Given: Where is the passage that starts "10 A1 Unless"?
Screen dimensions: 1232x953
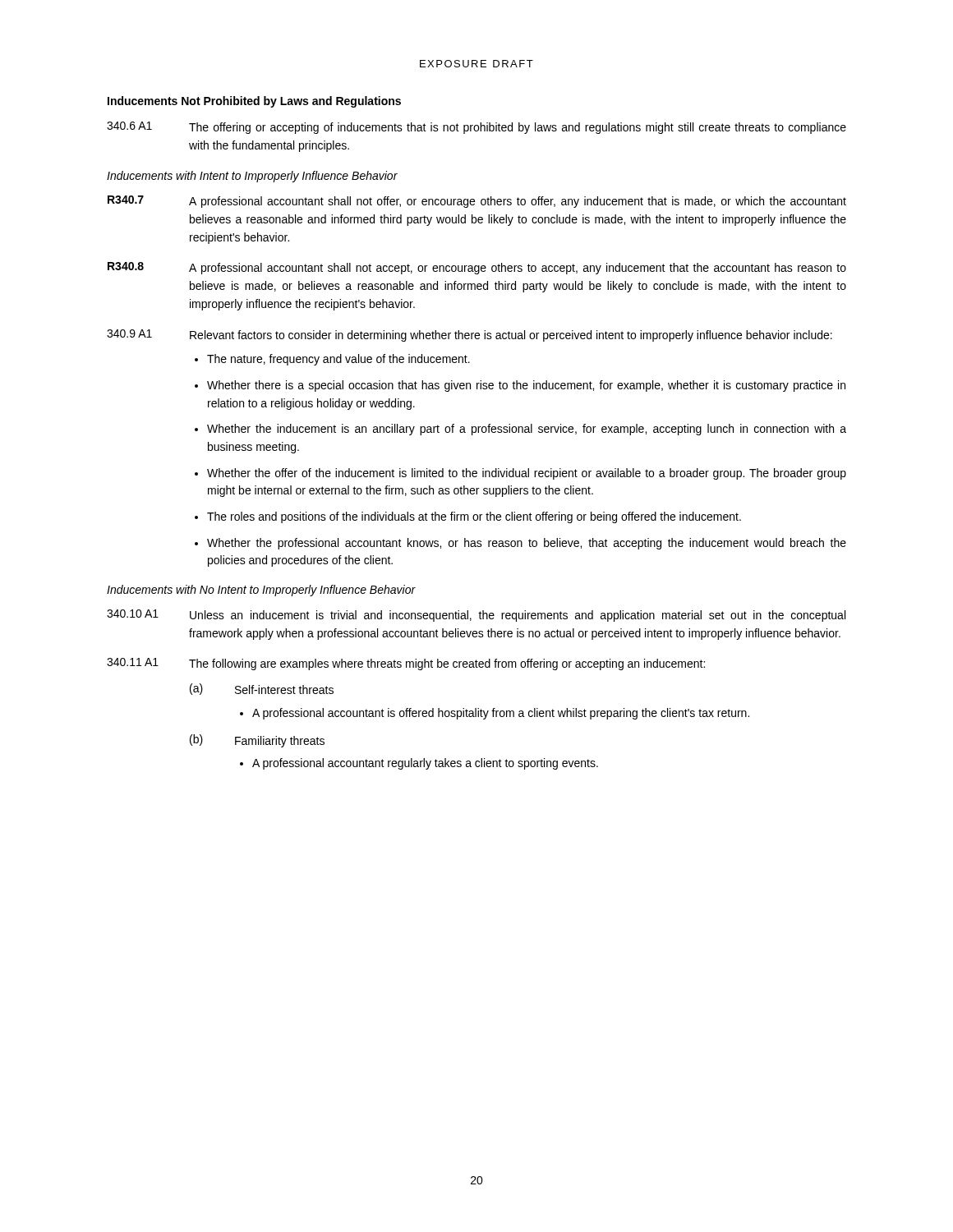Looking at the screenshot, I should [476, 625].
